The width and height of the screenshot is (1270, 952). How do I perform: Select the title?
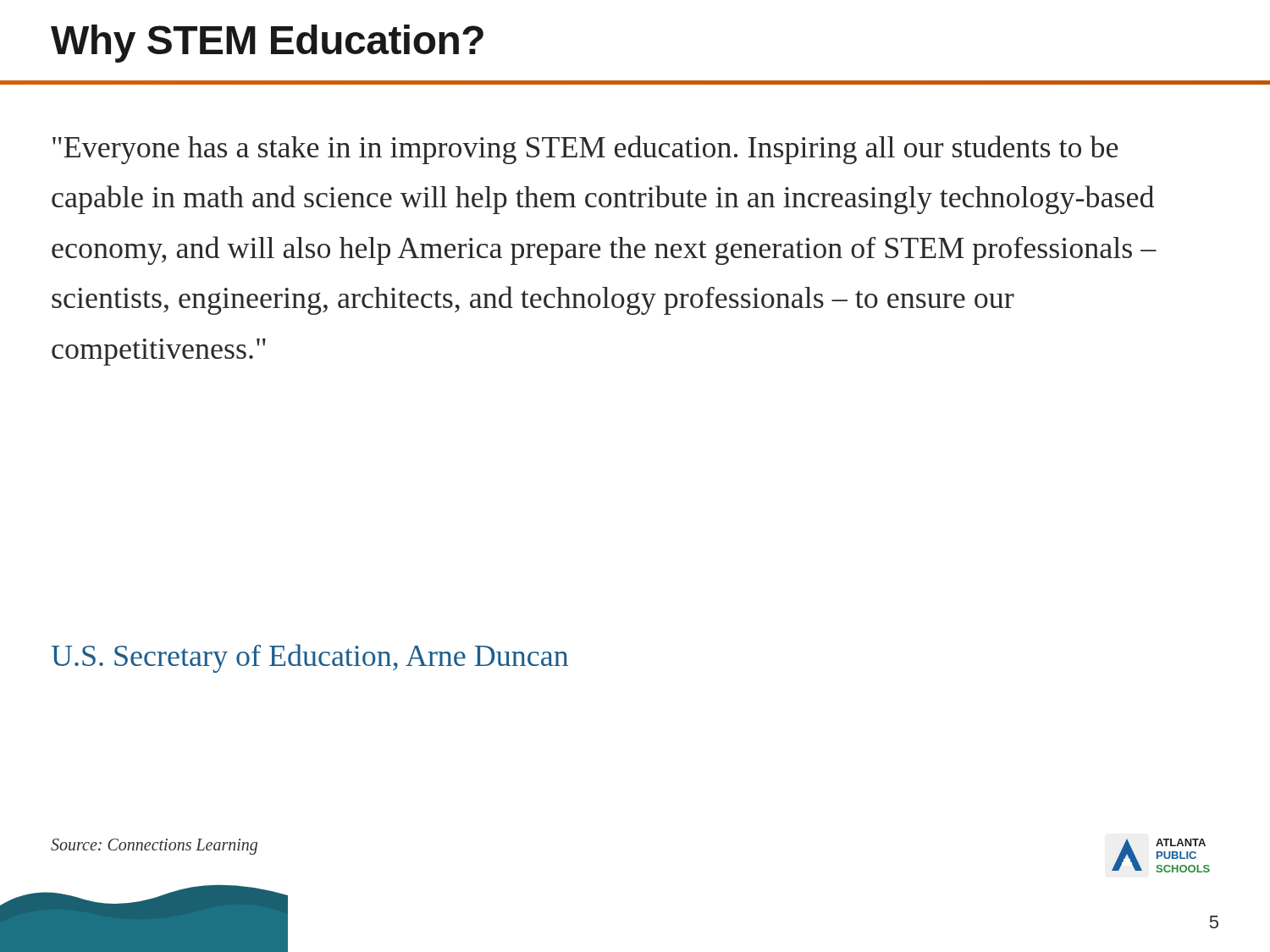pos(268,40)
